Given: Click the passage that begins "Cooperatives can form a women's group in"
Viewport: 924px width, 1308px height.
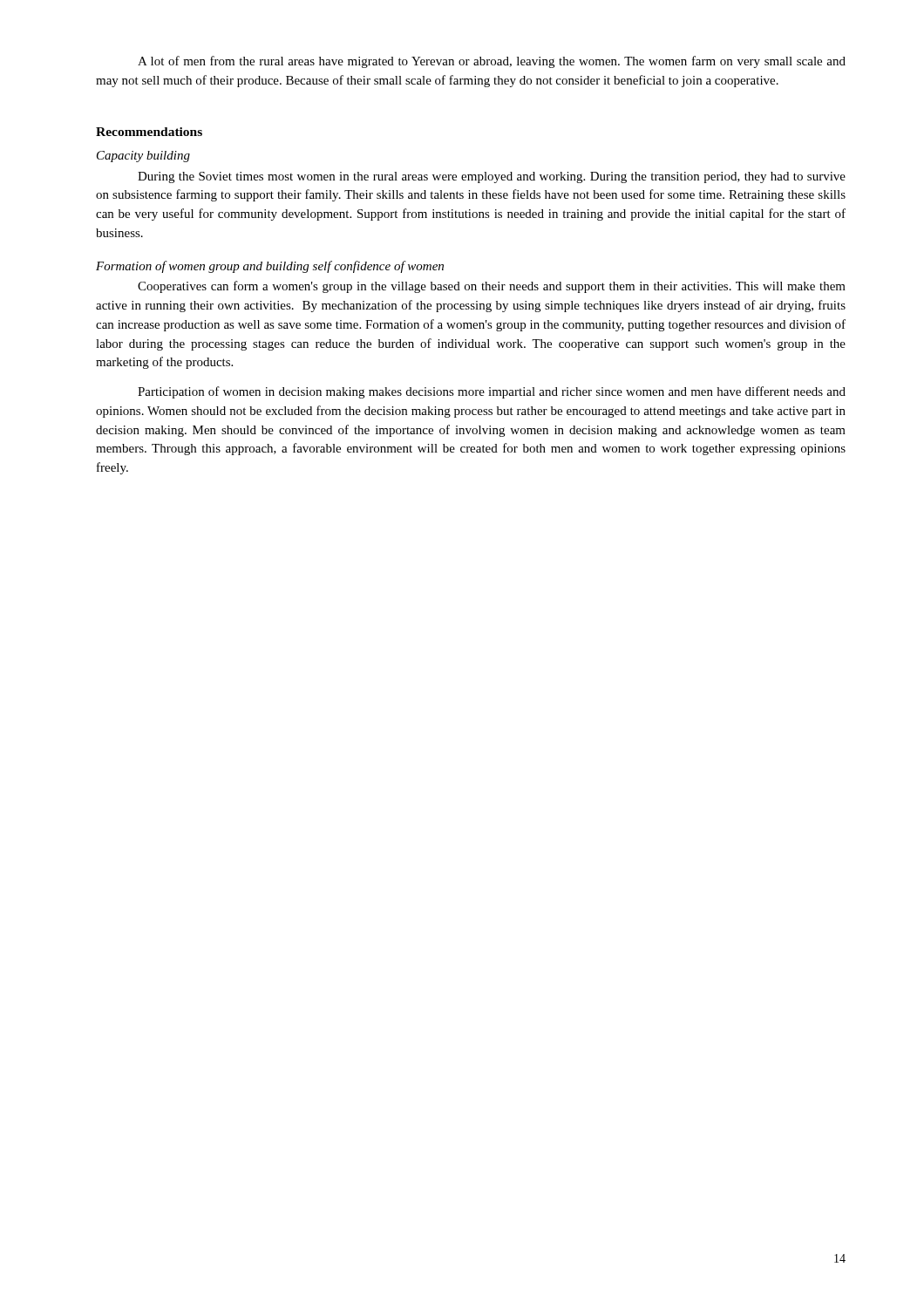Looking at the screenshot, I should pyautogui.click(x=471, y=325).
